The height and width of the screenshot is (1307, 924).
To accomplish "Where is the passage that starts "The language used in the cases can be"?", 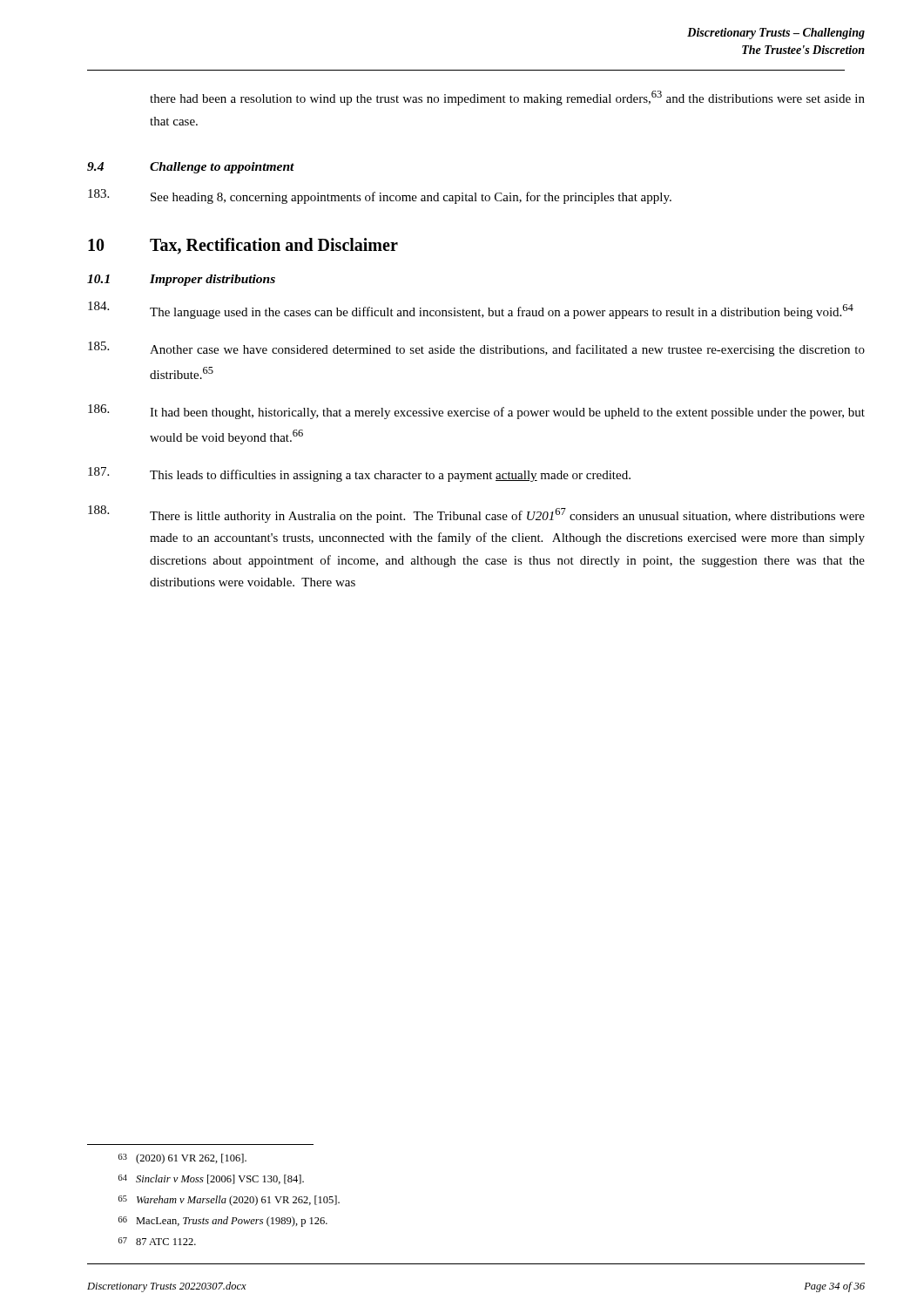I will pyautogui.click(x=476, y=311).
